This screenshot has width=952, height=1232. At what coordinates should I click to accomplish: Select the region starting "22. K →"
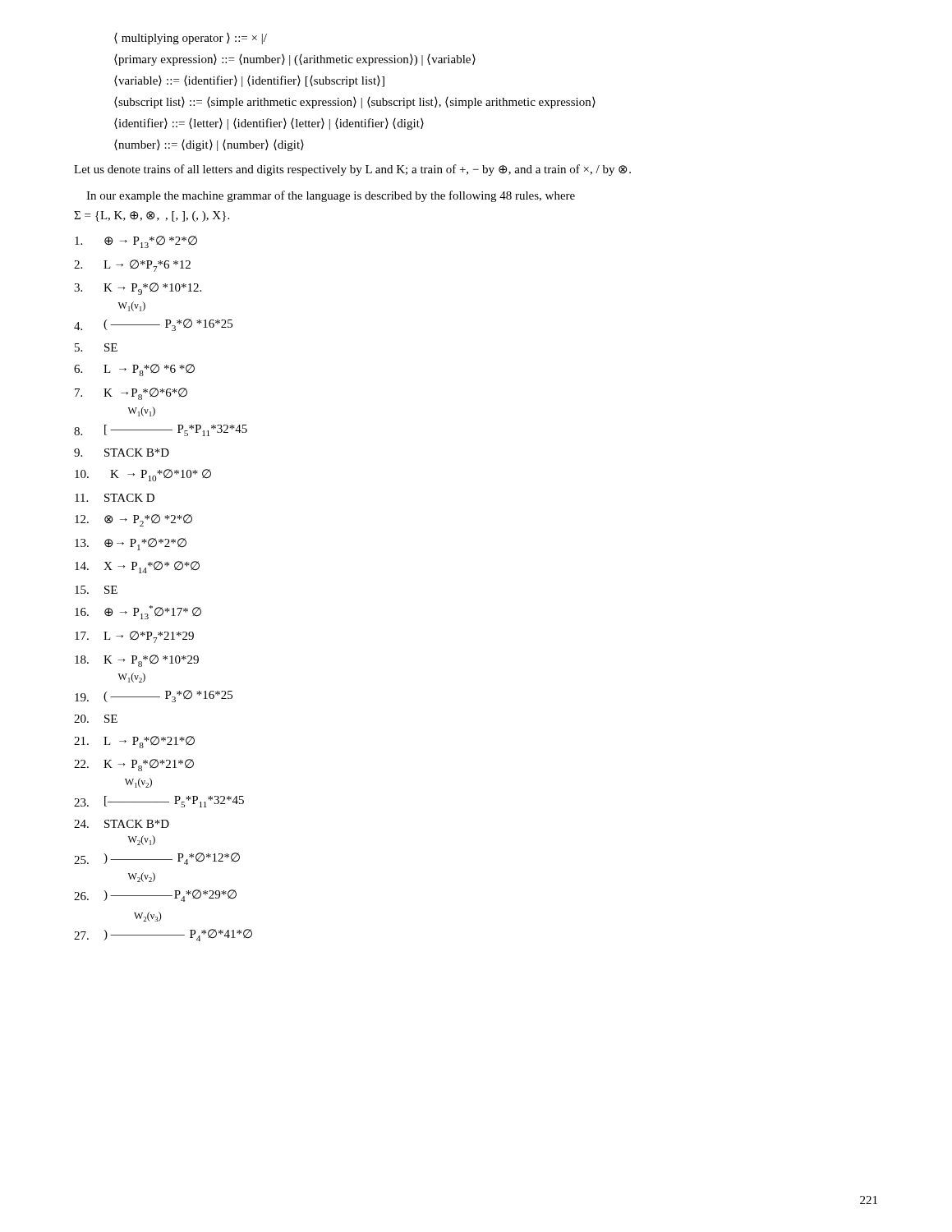coord(134,765)
